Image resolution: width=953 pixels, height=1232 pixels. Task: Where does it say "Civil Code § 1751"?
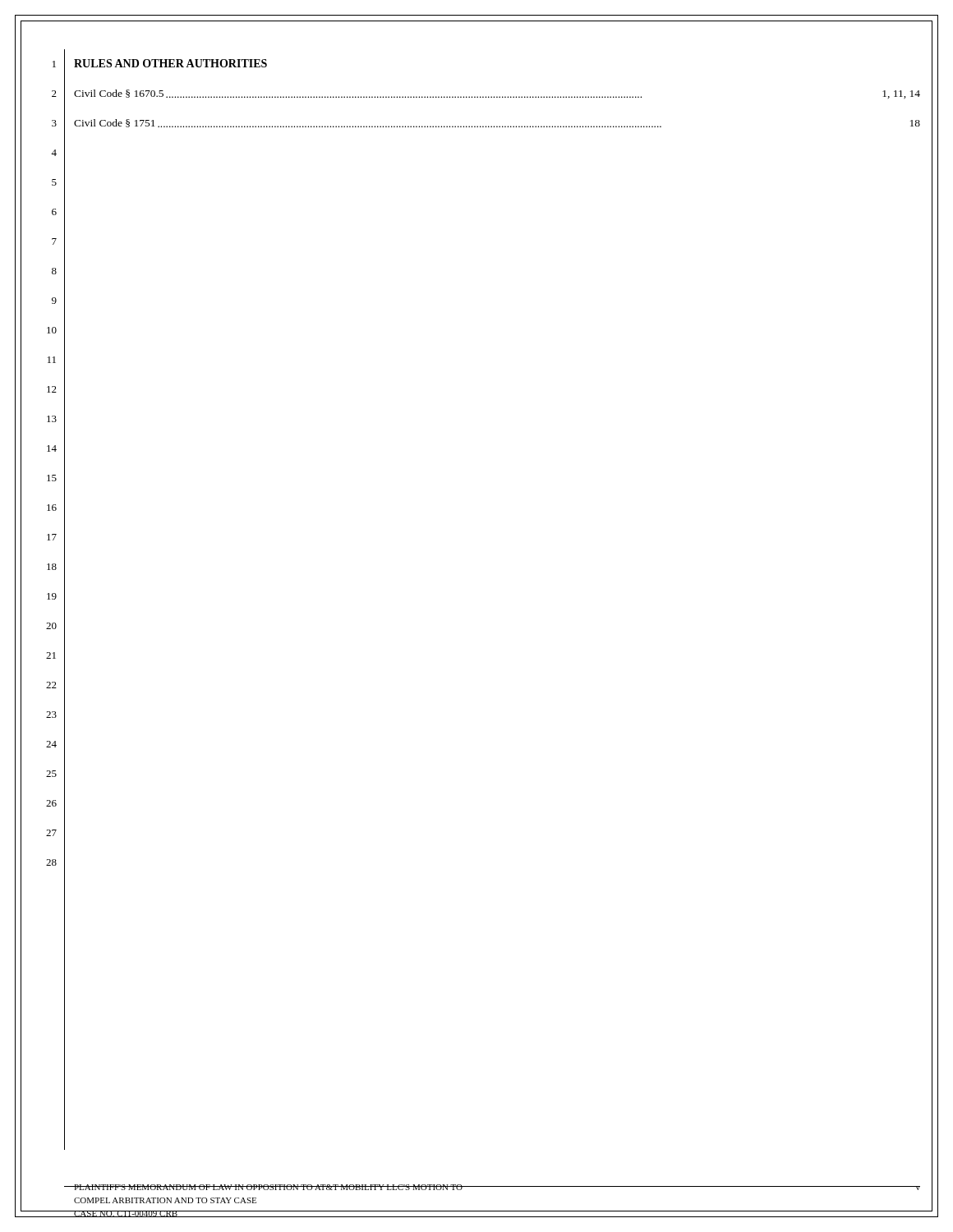pyautogui.click(x=497, y=124)
